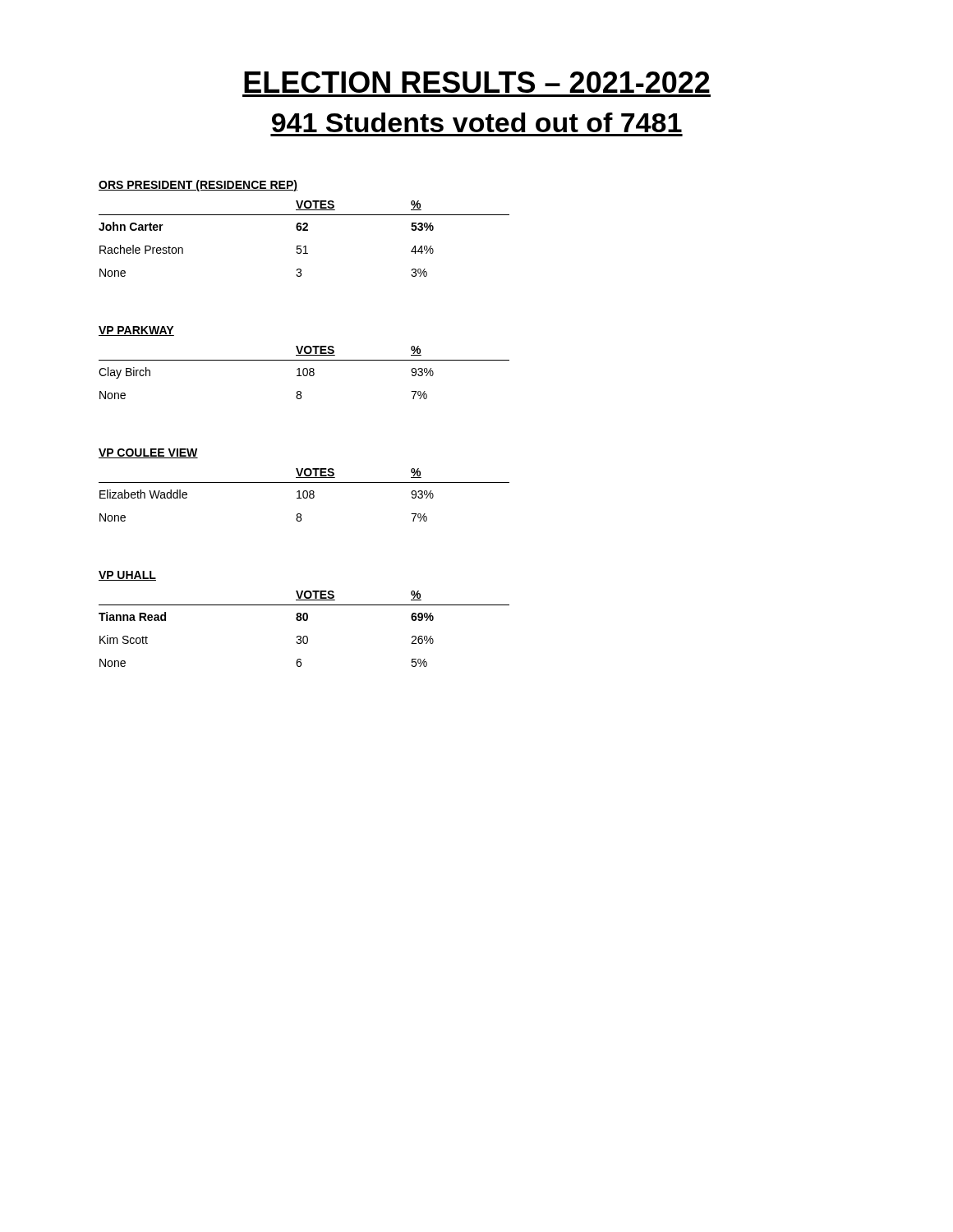The image size is (953, 1232).
Task: Find the table that mentions "John Carter"
Action: 476,239
